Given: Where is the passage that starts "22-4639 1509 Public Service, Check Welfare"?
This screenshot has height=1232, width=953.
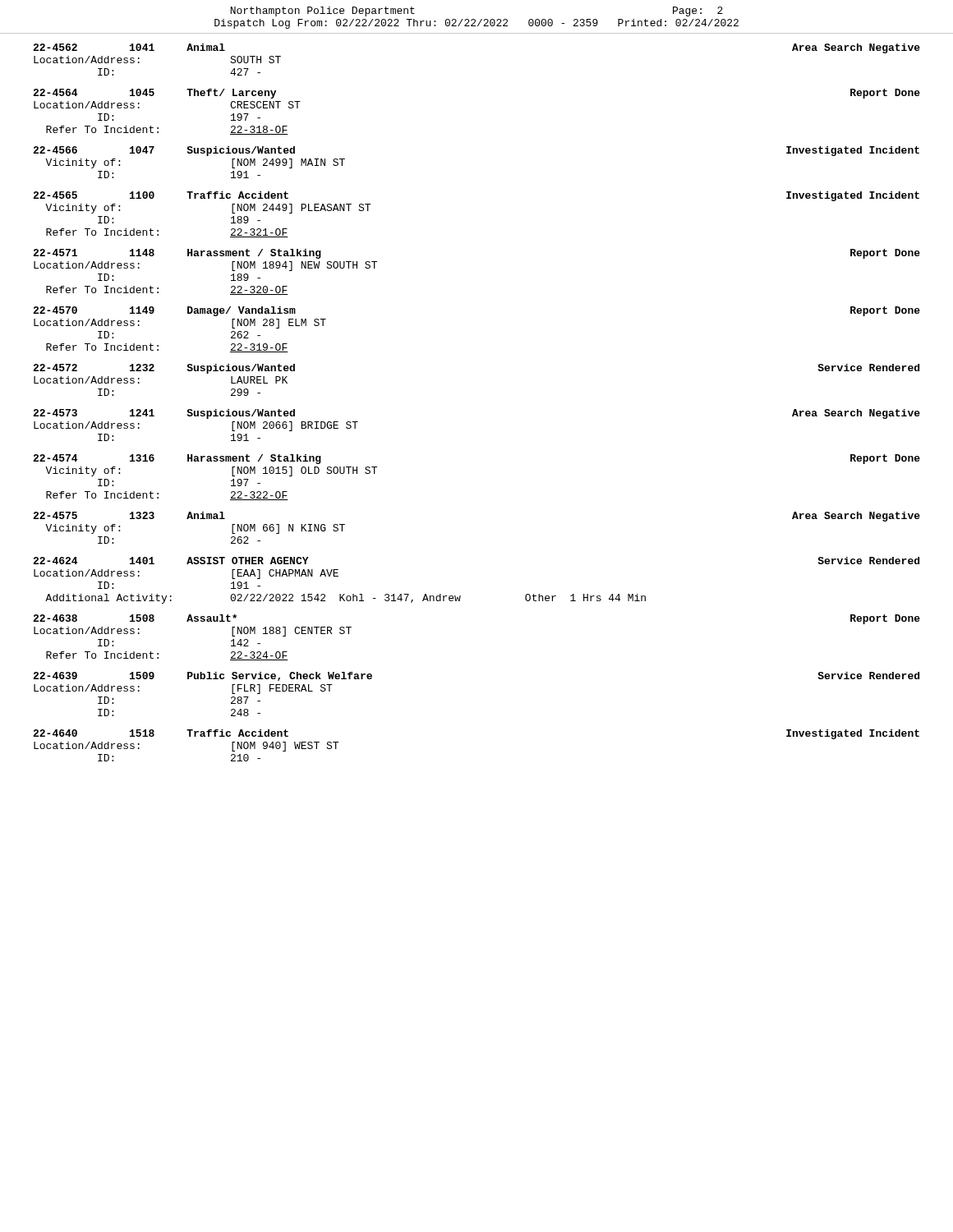Looking at the screenshot, I should point(56,676).
